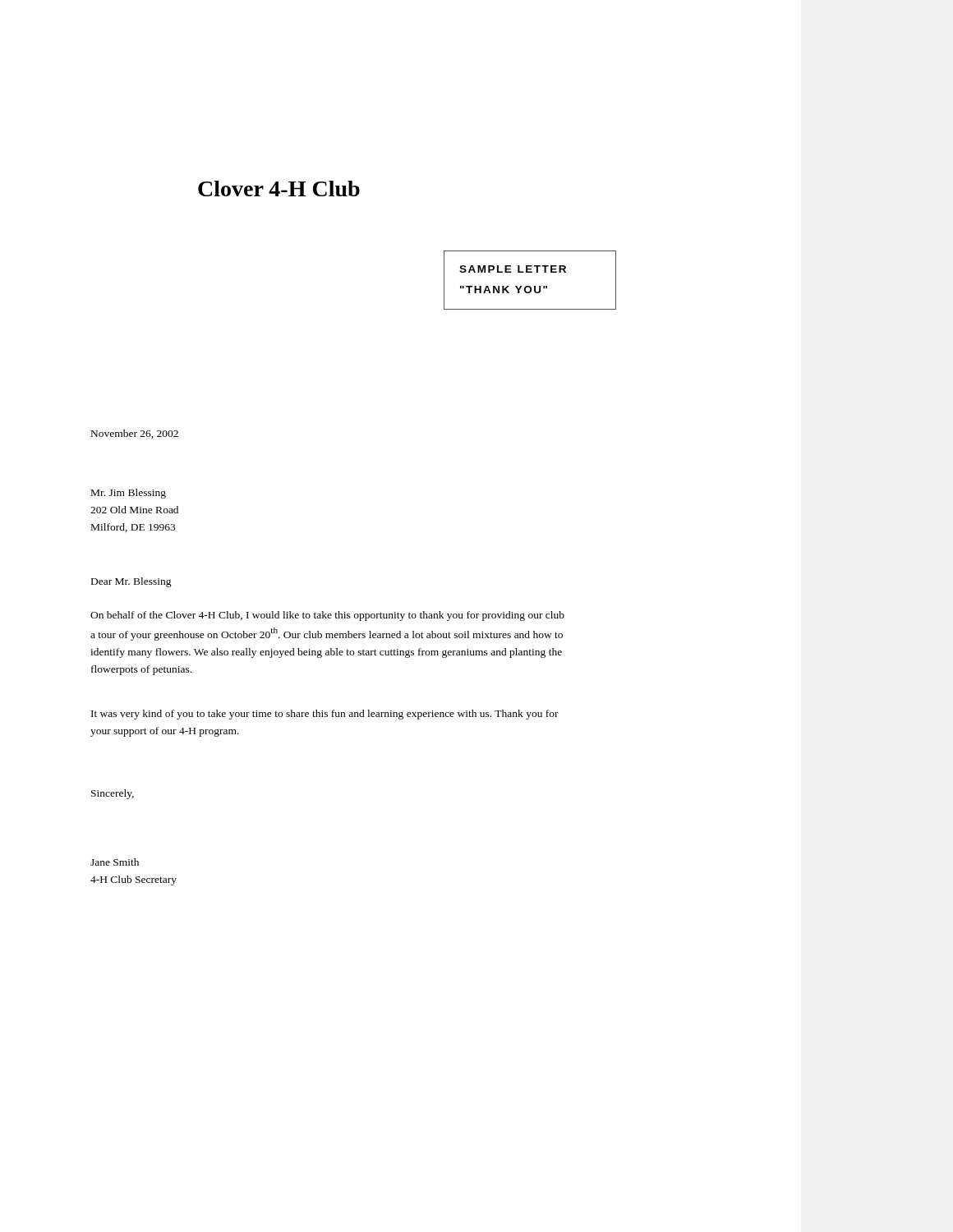This screenshot has height=1232, width=953.
Task: Locate the text block starting "It was very kind"
Action: point(324,722)
